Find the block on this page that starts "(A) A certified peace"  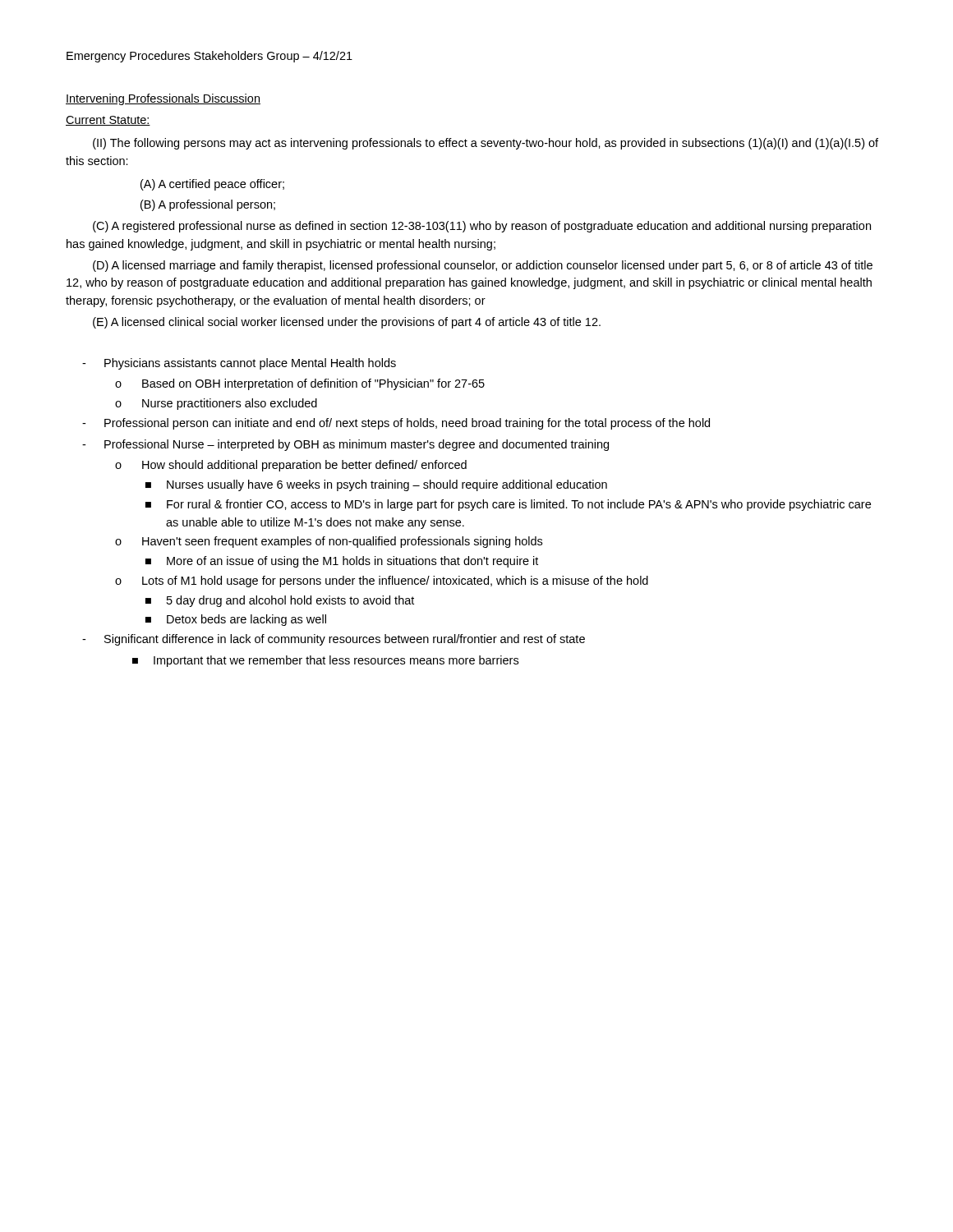(212, 184)
